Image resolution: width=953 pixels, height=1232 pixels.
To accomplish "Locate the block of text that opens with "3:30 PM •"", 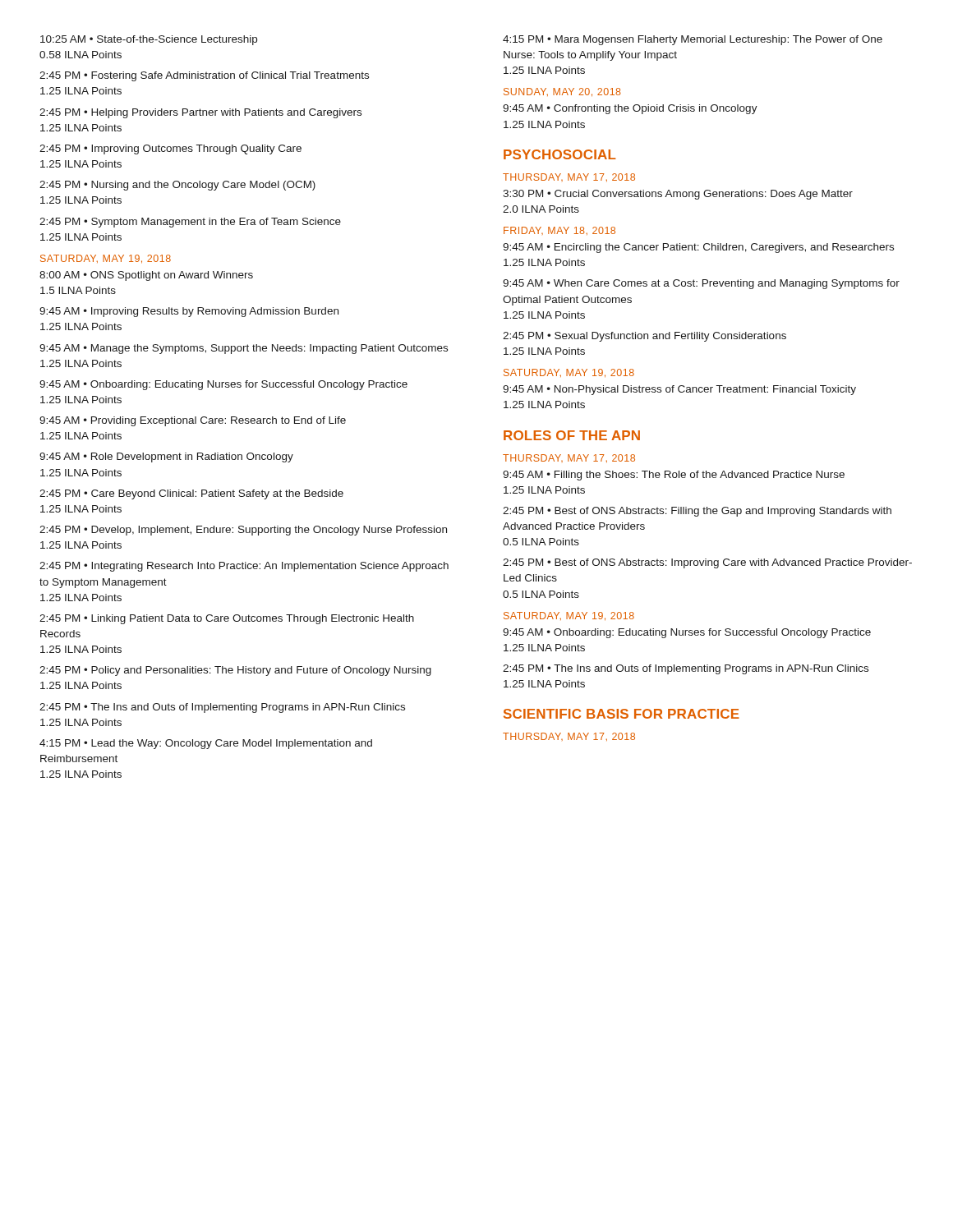I will (708, 201).
